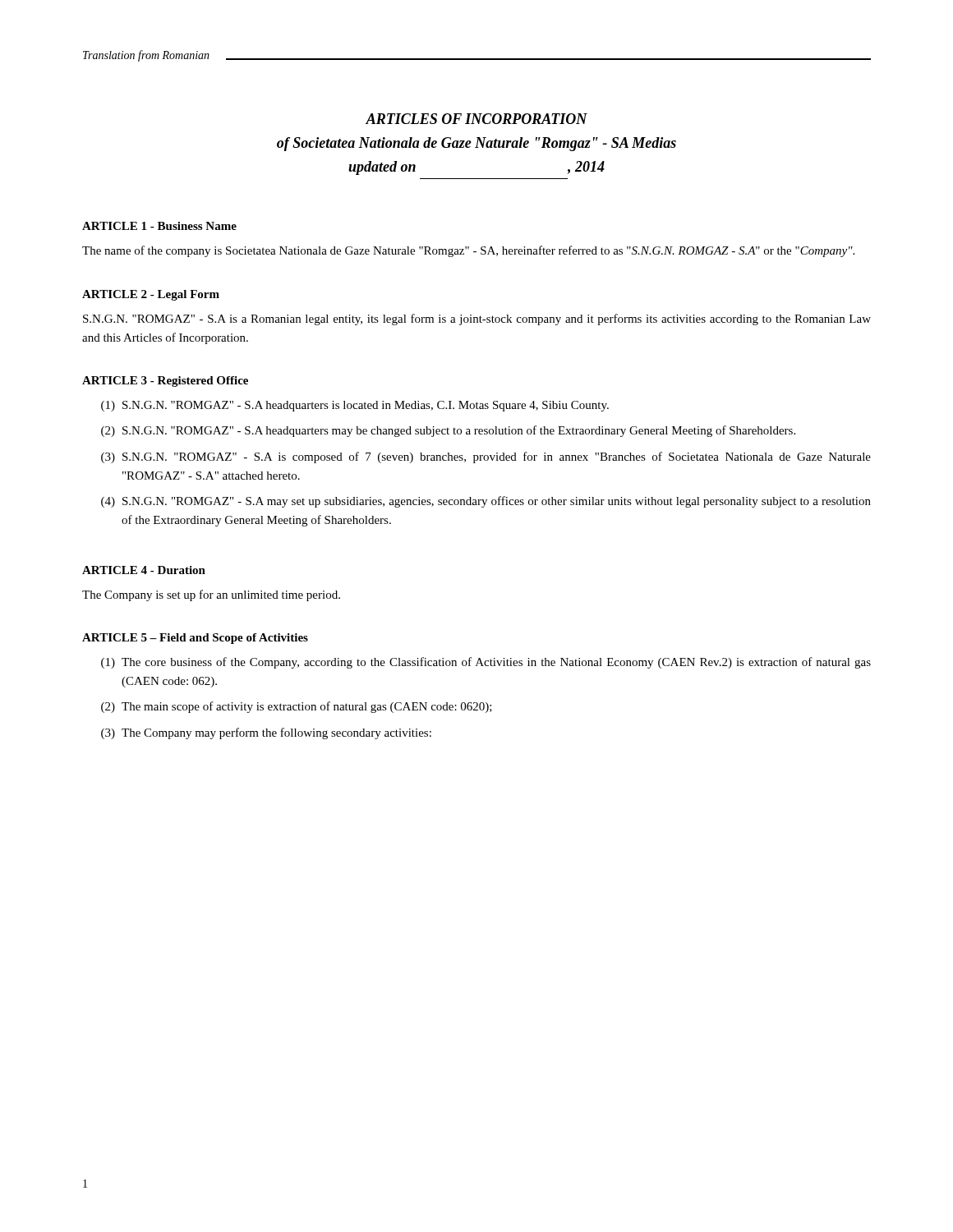The height and width of the screenshot is (1232, 953).
Task: Locate the text block that says "The name of the company is"
Action: click(x=469, y=251)
